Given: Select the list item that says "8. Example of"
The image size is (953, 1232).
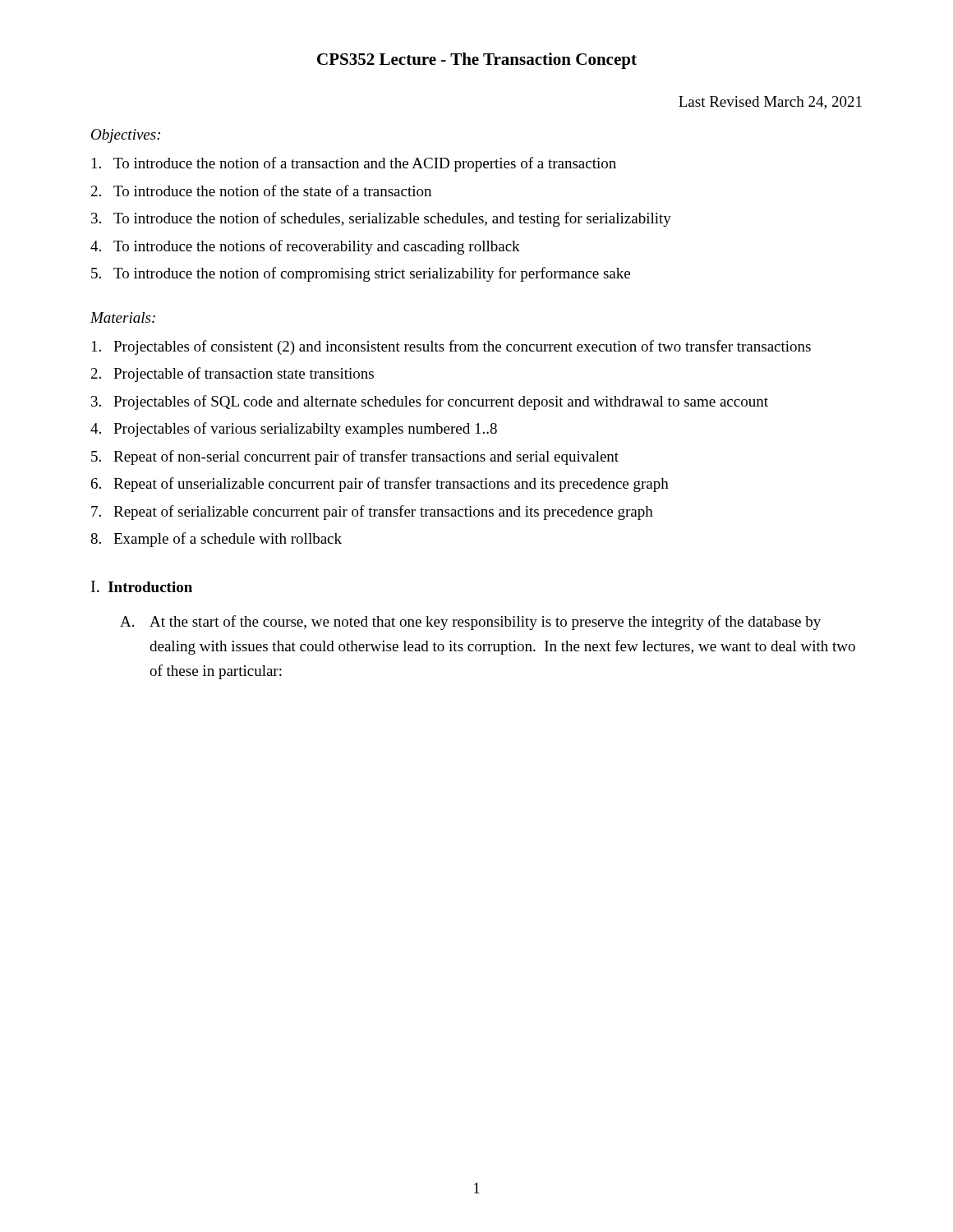Looking at the screenshot, I should pyautogui.click(x=216, y=540).
